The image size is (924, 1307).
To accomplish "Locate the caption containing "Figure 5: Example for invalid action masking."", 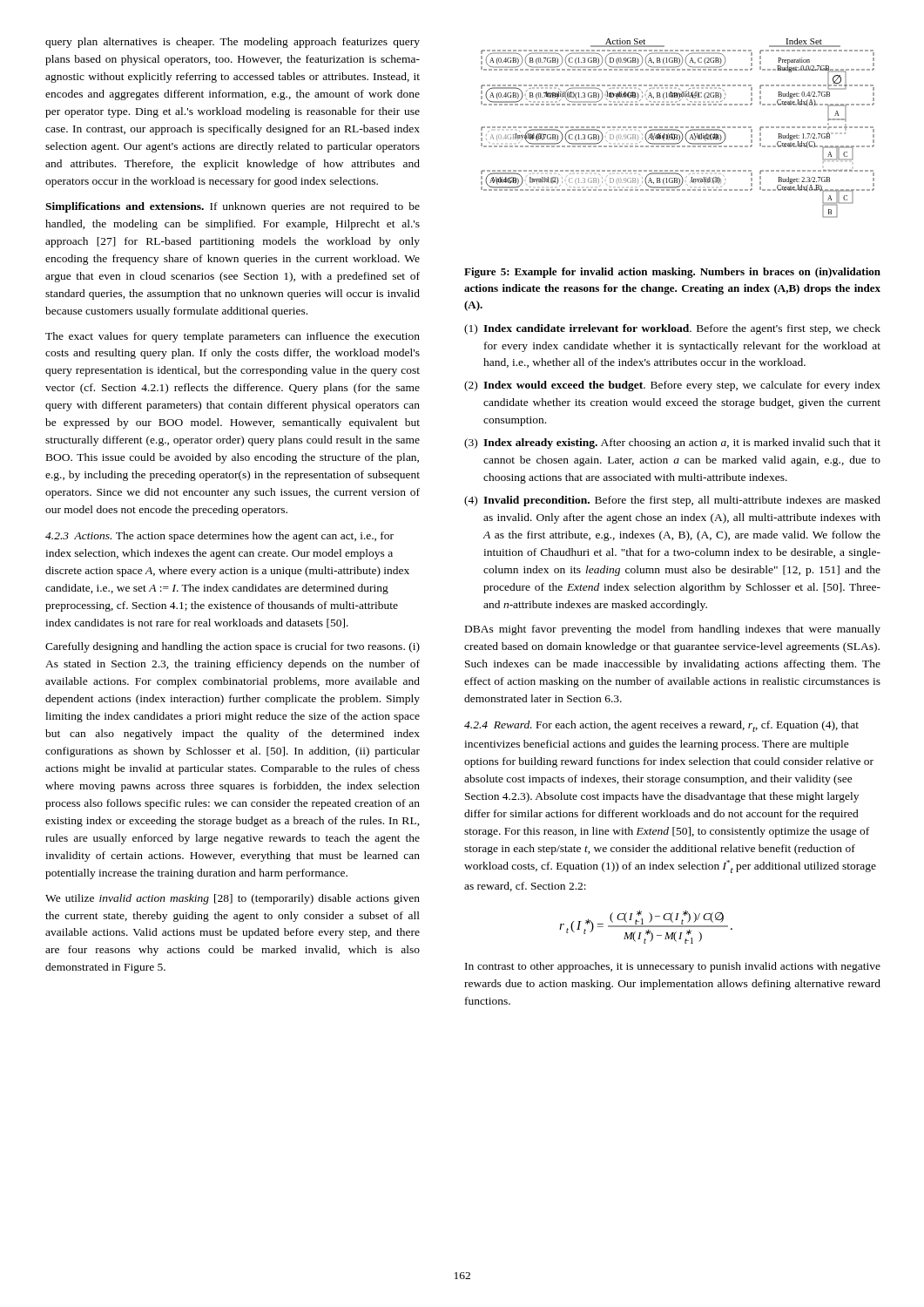I will pos(672,288).
